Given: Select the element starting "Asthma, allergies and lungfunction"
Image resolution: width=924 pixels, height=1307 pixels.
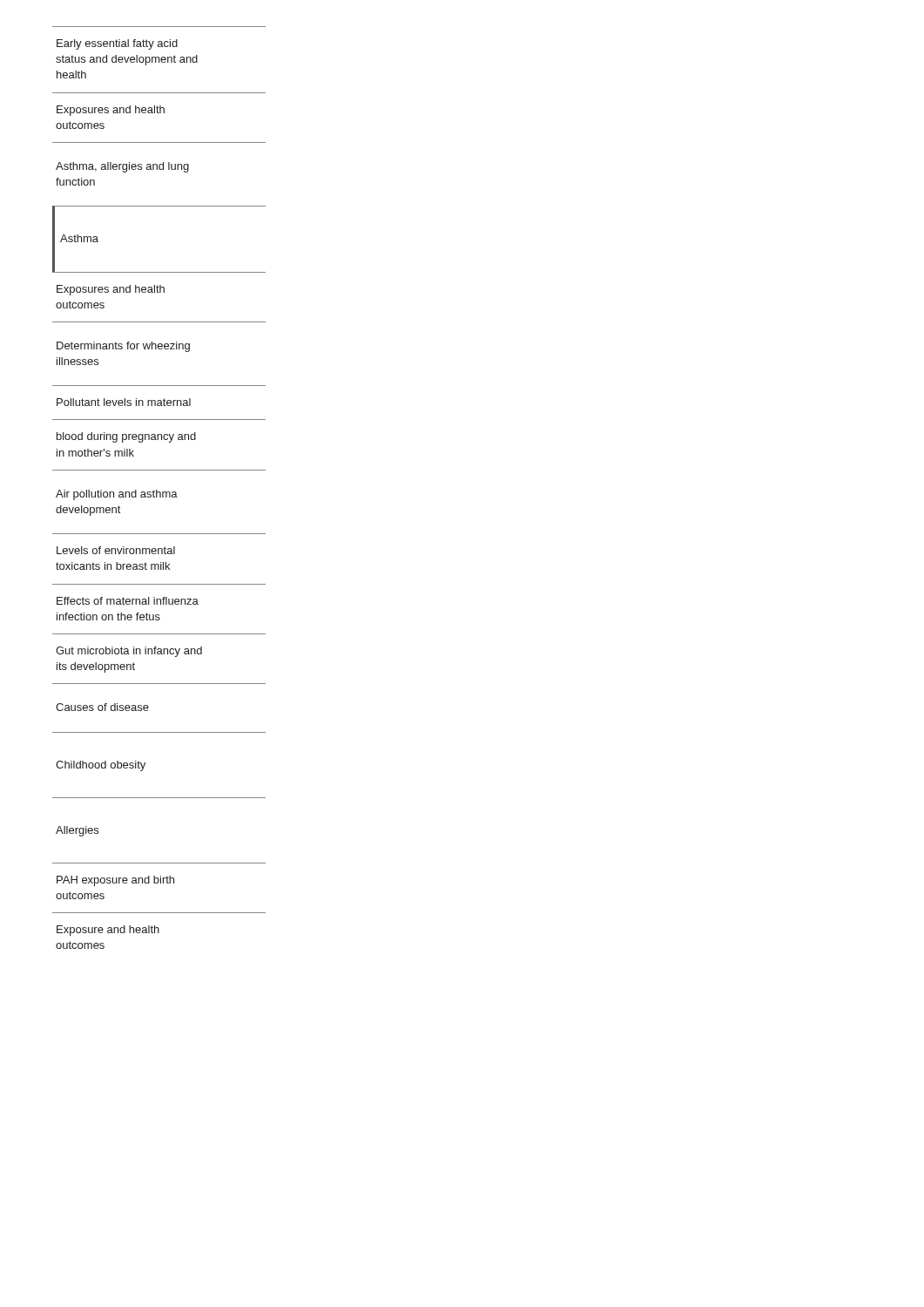Looking at the screenshot, I should click(x=122, y=174).
